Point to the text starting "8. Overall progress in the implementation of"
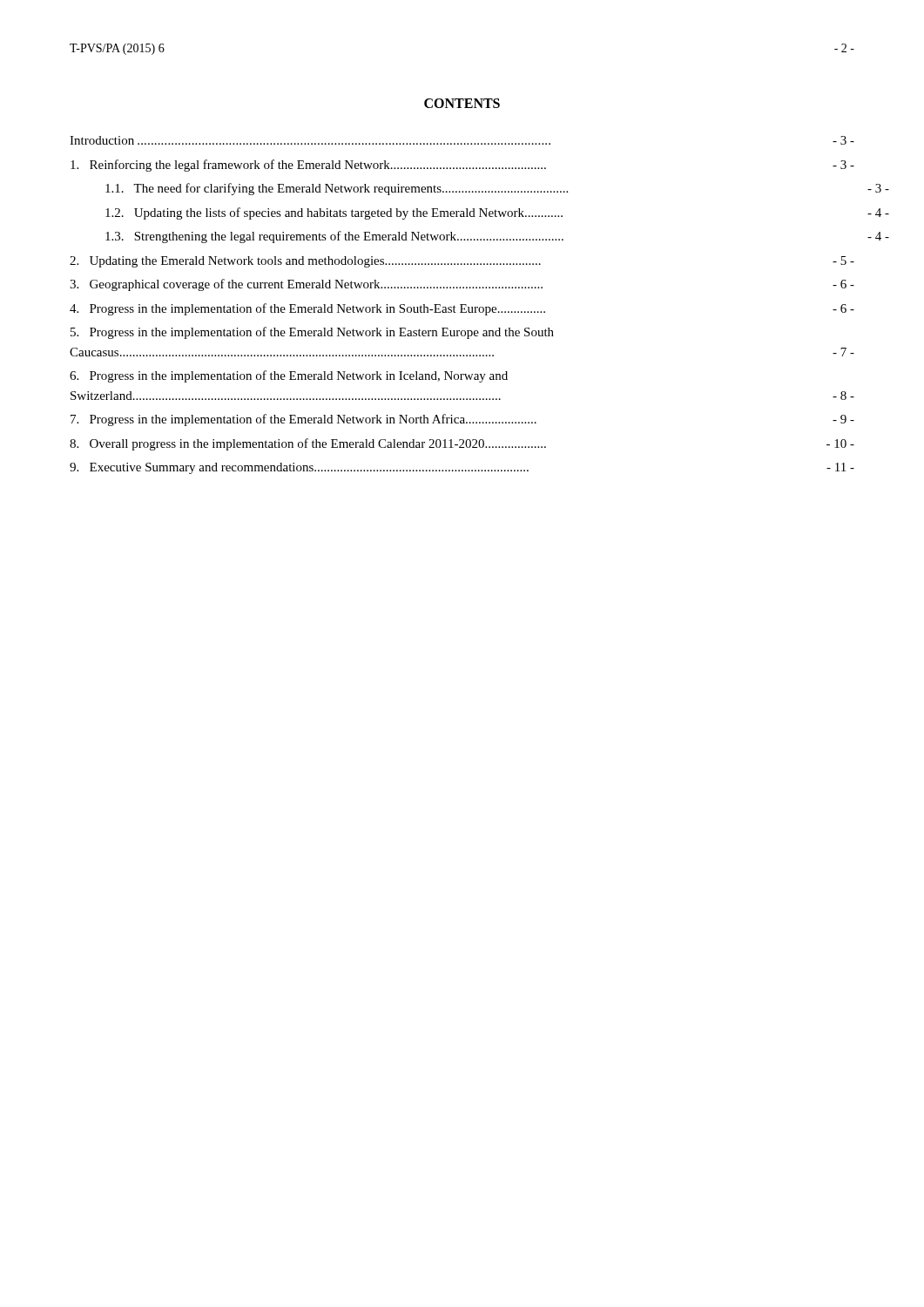Viewport: 924px width, 1307px height. click(x=462, y=443)
